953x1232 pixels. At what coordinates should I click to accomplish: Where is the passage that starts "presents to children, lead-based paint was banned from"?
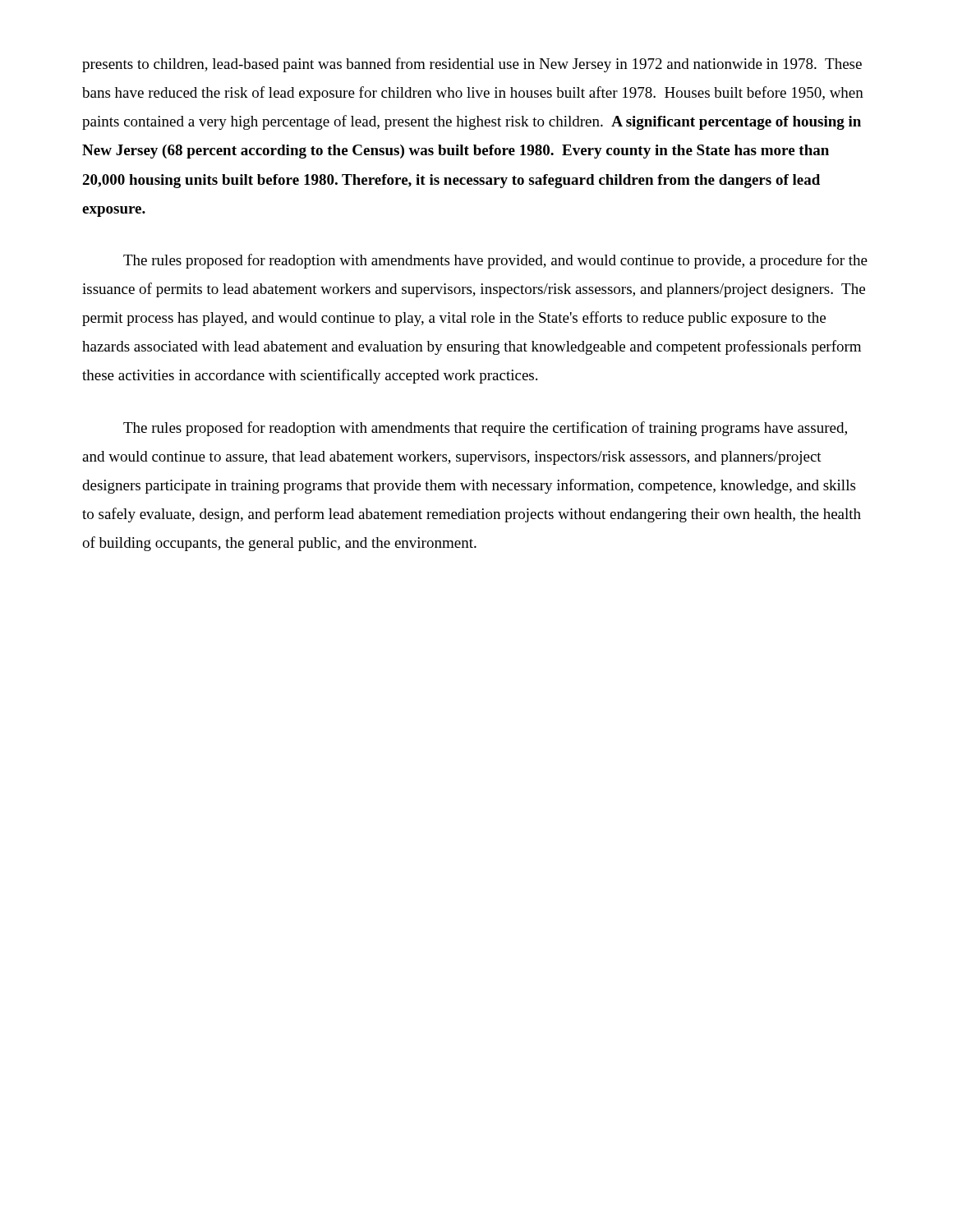(476, 303)
